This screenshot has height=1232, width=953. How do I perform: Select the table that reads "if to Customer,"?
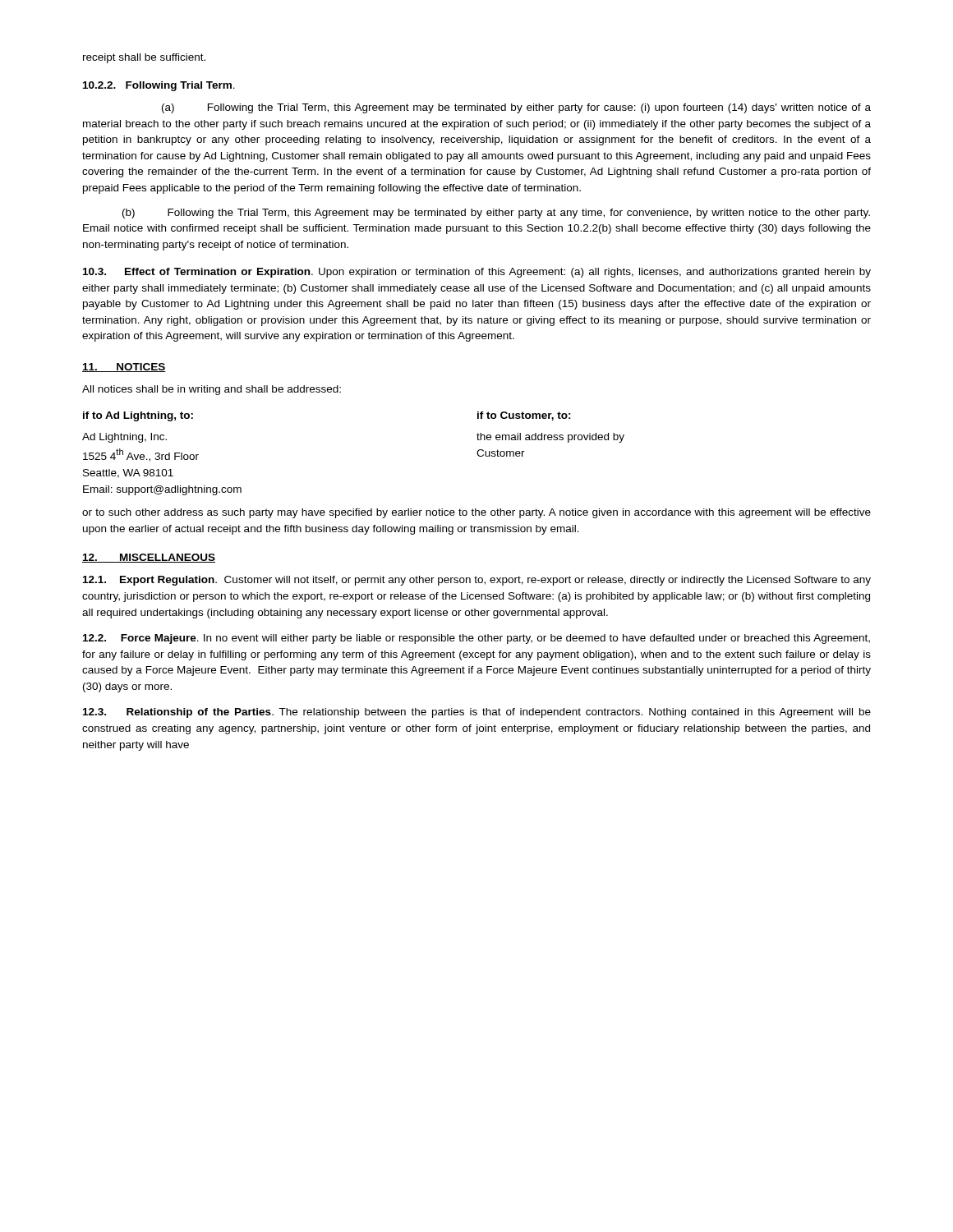click(476, 452)
